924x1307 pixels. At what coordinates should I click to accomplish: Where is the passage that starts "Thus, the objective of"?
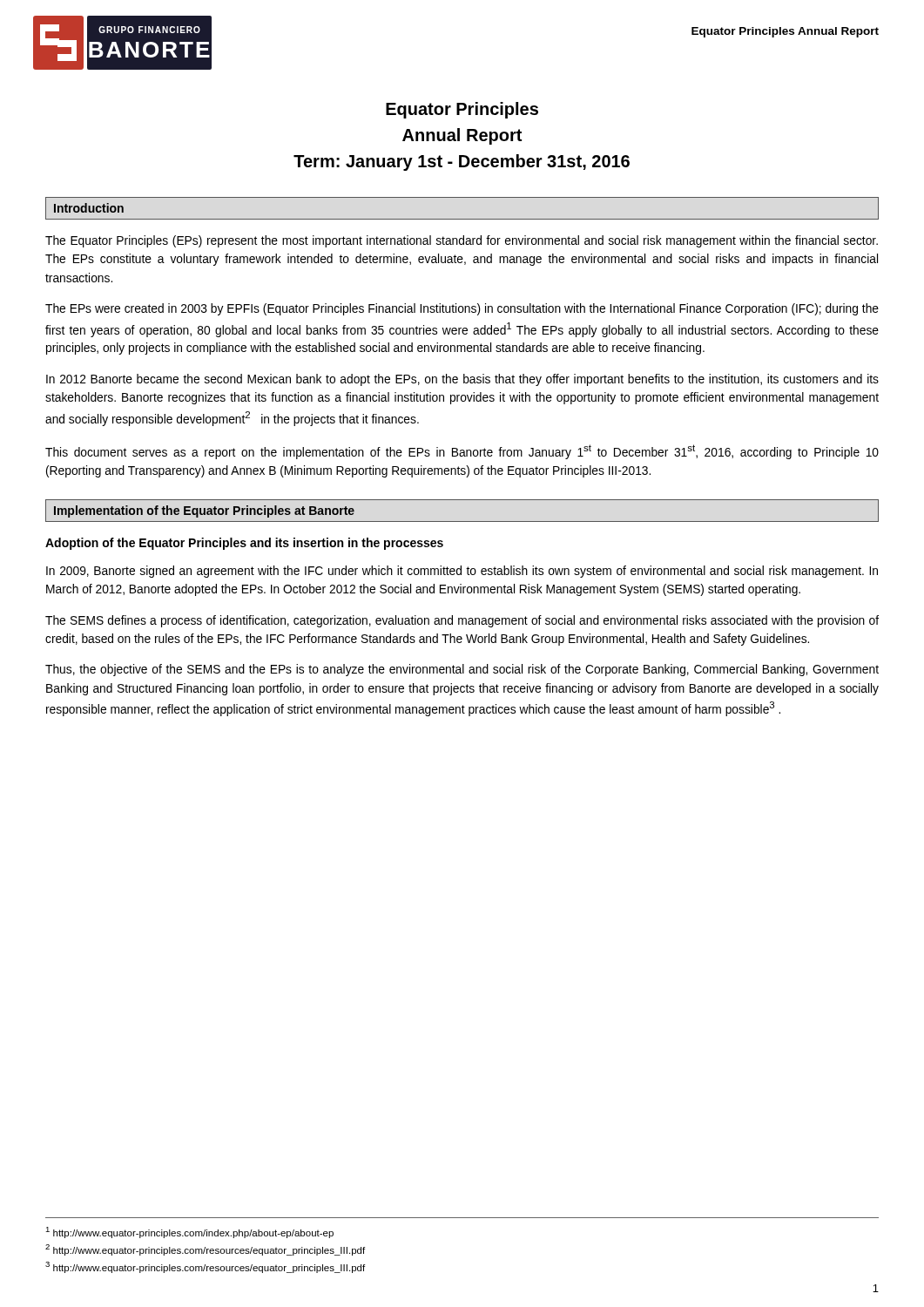[x=462, y=690]
